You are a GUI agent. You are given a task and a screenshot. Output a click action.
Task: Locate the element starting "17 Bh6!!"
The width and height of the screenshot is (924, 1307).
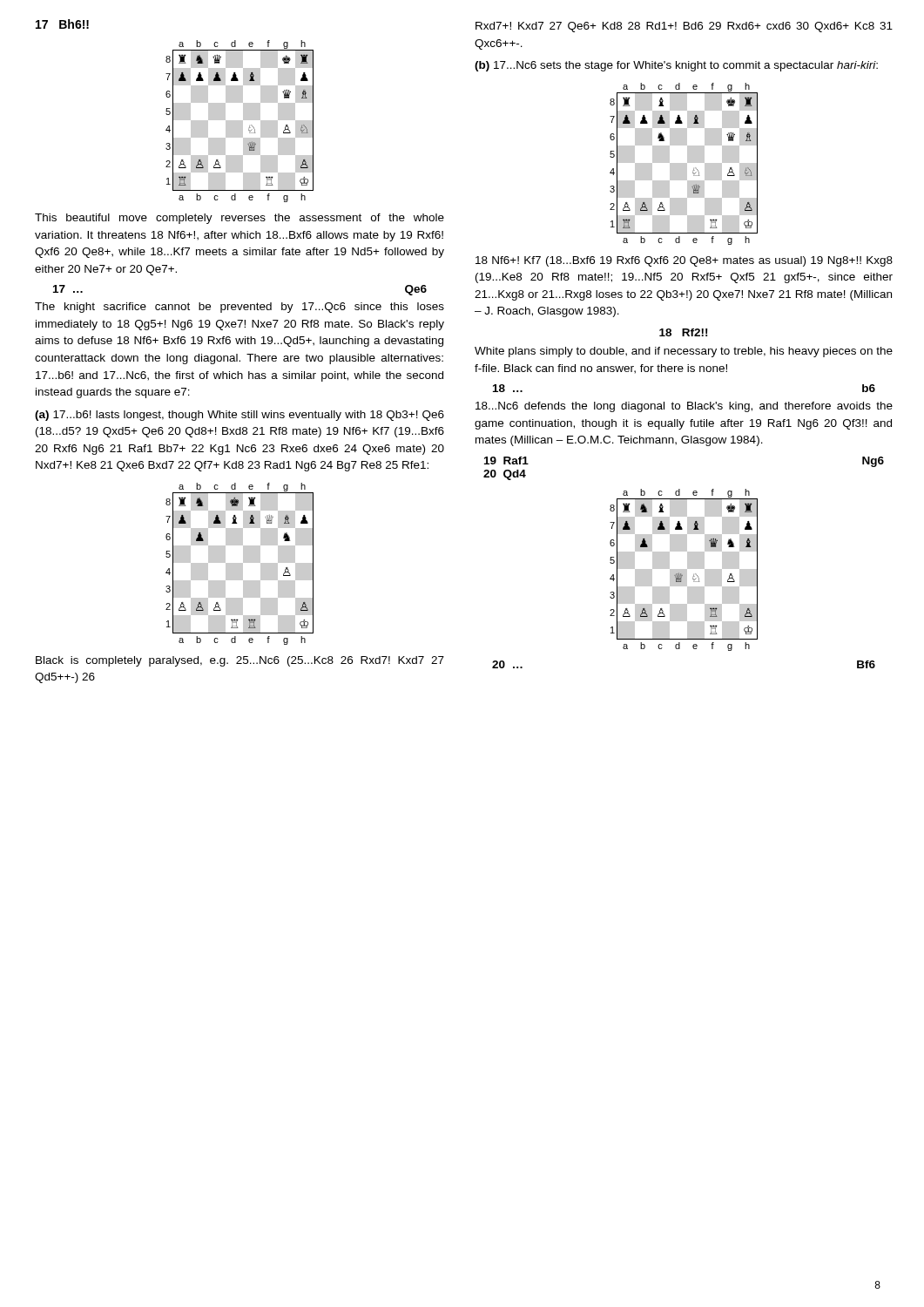point(62,24)
